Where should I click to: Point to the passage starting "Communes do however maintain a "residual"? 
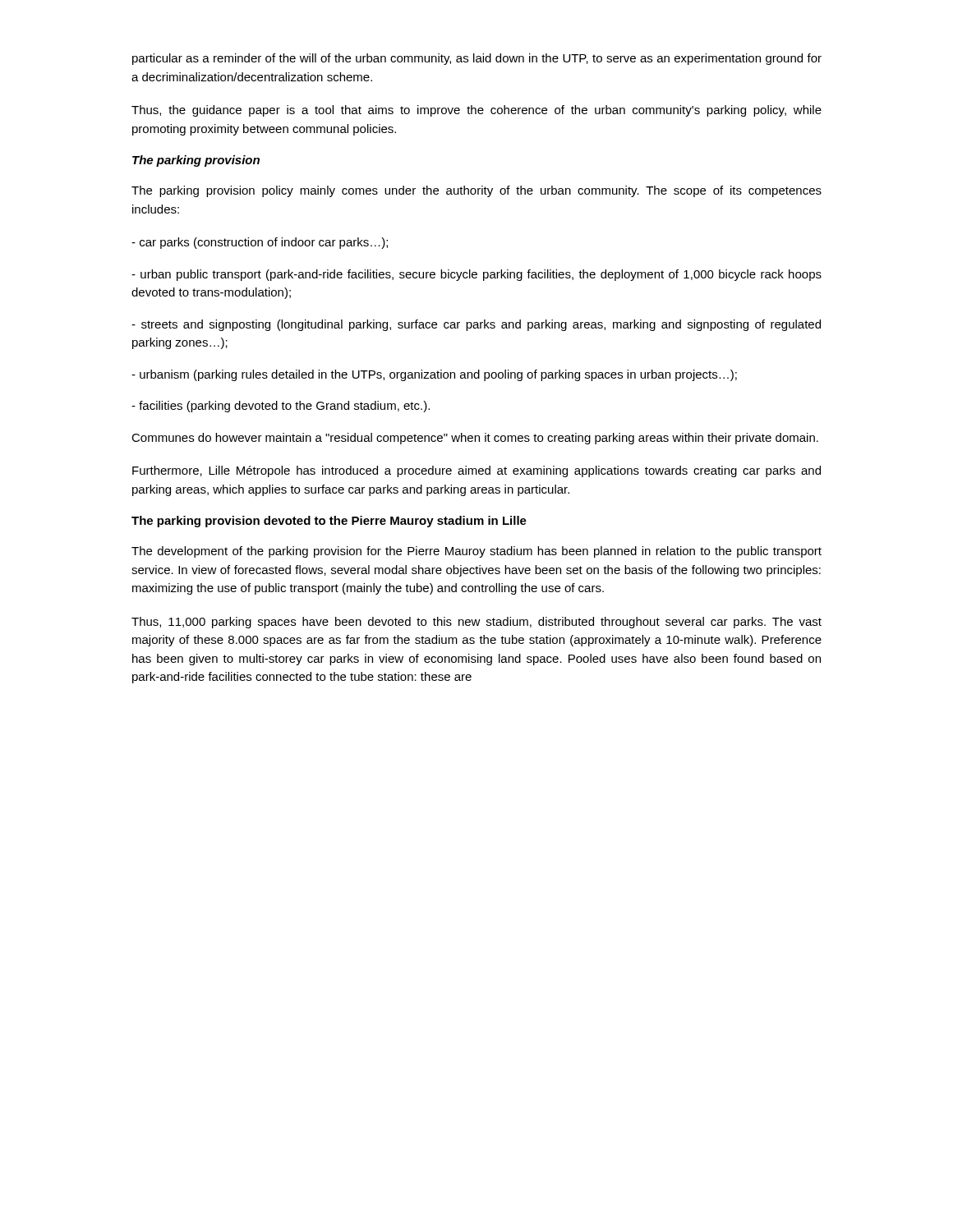(x=475, y=437)
